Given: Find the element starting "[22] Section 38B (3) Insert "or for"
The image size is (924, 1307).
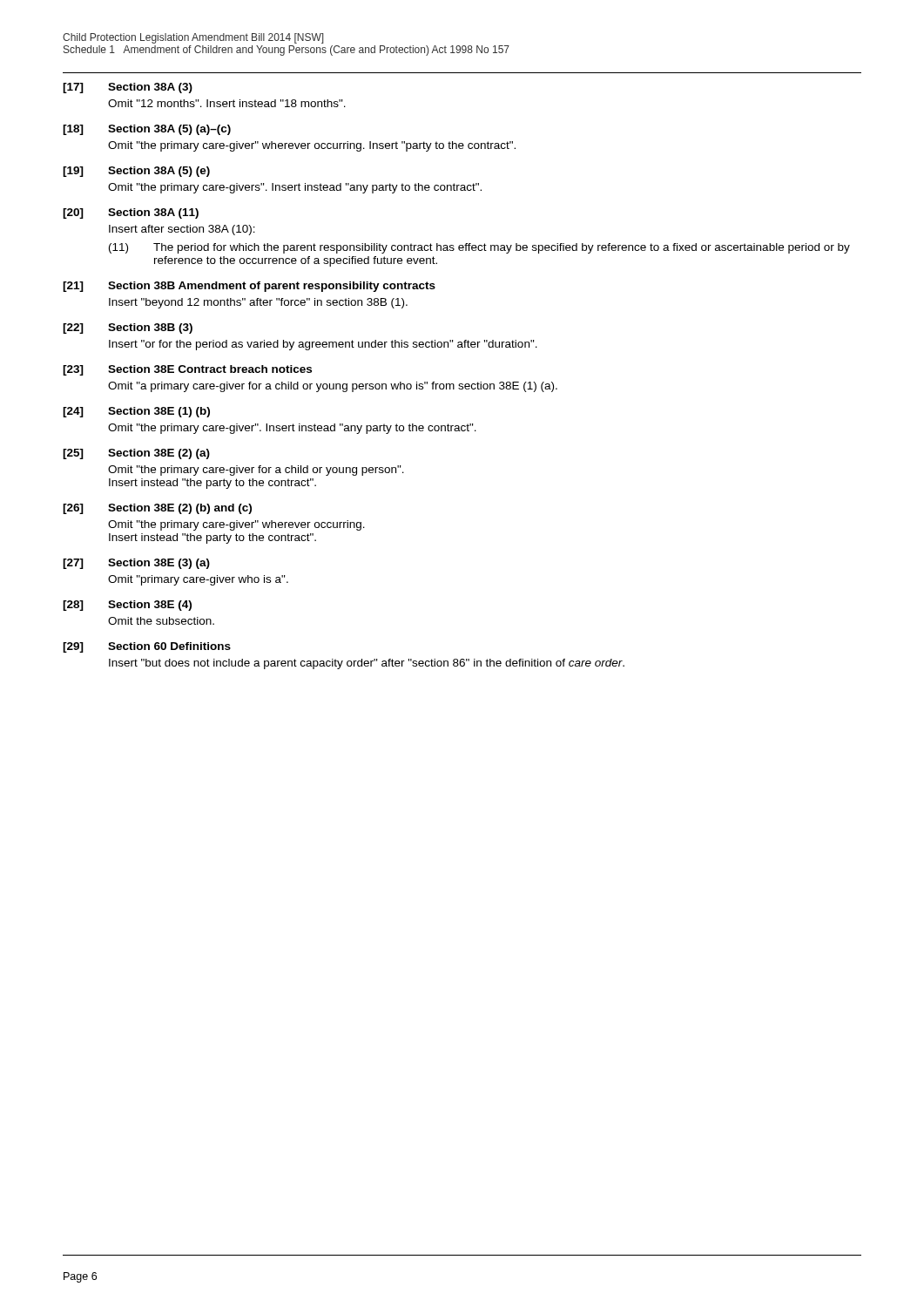Looking at the screenshot, I should [462, 335].
